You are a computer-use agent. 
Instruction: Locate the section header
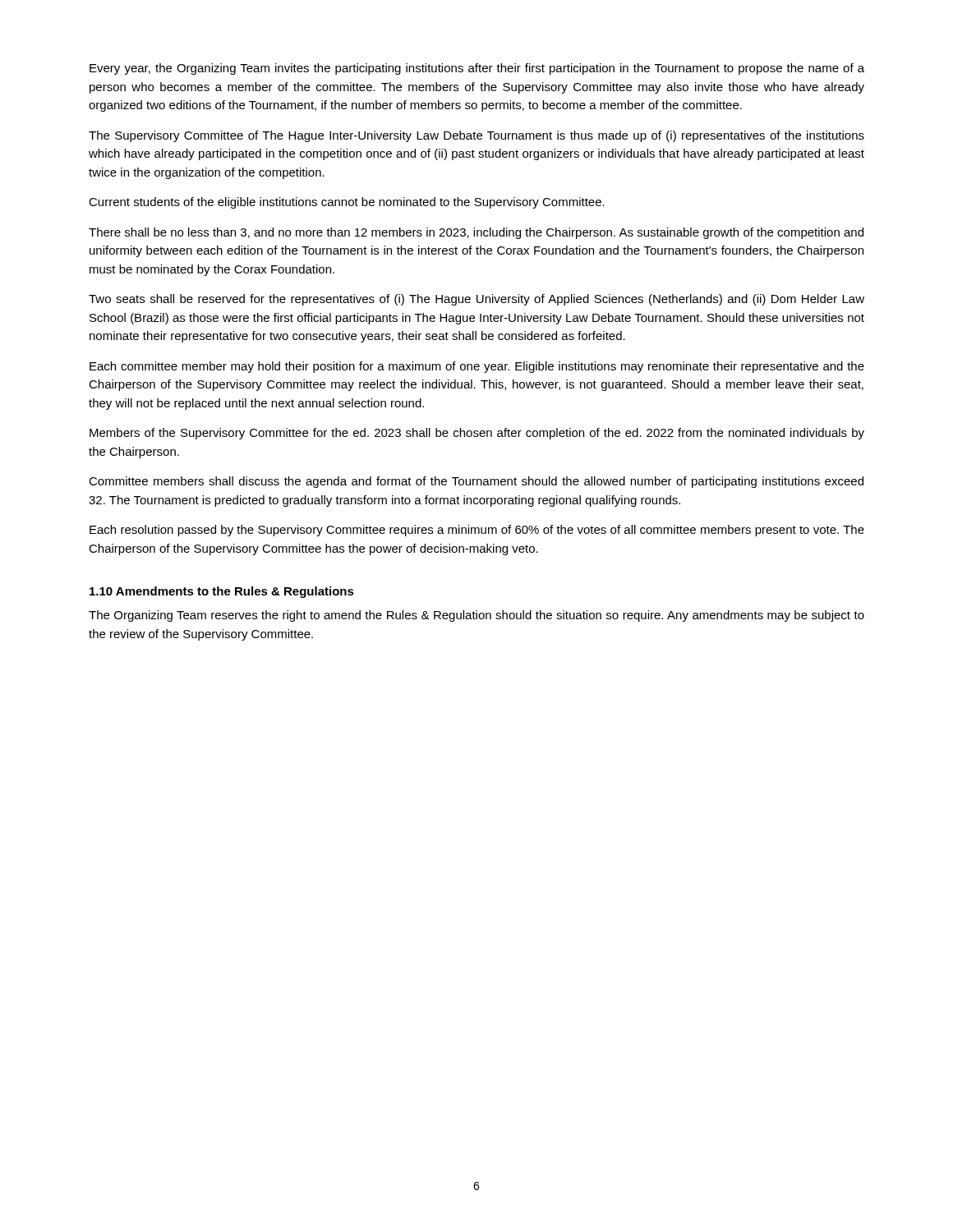click(221, 591)
